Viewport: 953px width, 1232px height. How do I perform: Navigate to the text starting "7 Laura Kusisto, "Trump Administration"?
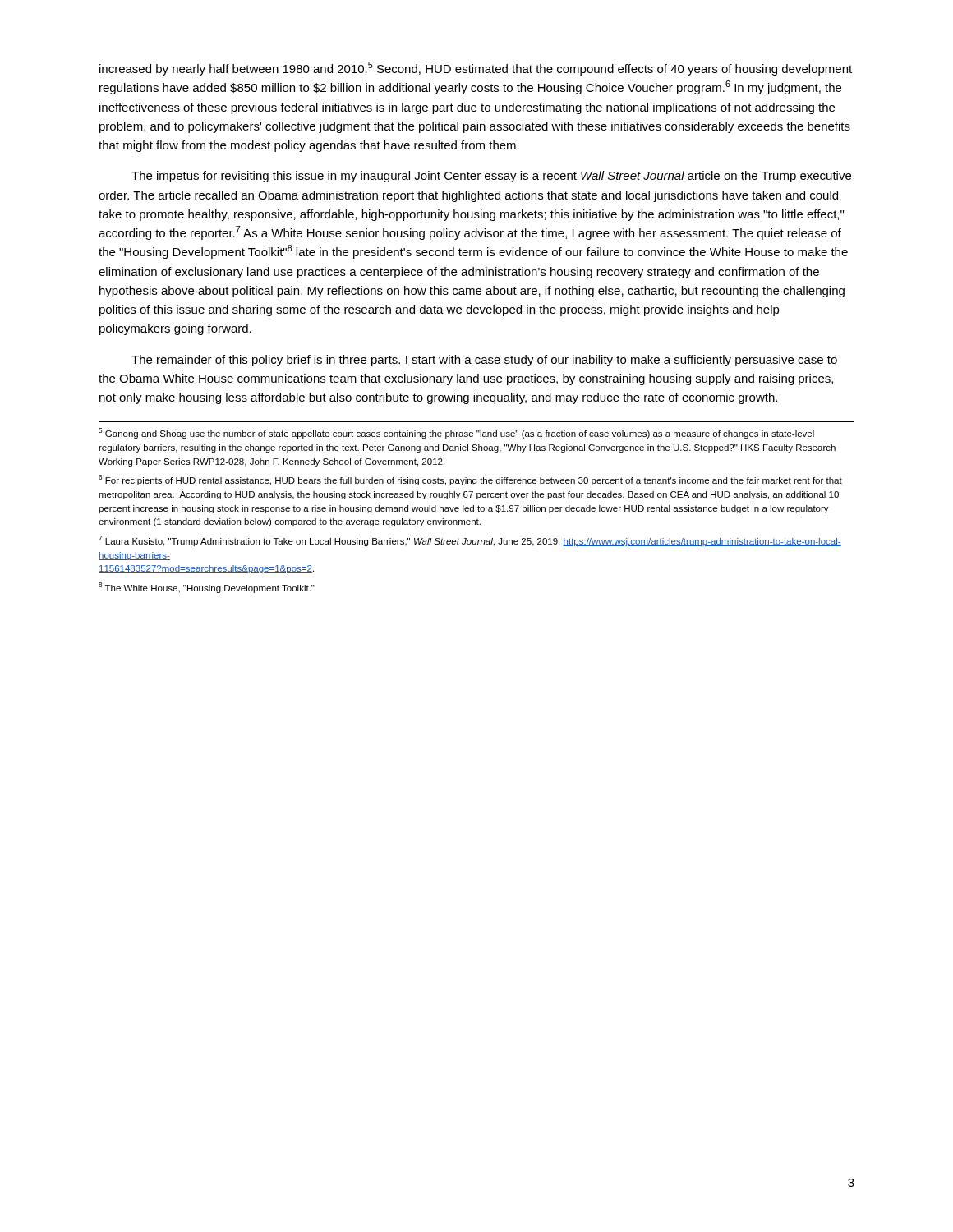[470, 554]
